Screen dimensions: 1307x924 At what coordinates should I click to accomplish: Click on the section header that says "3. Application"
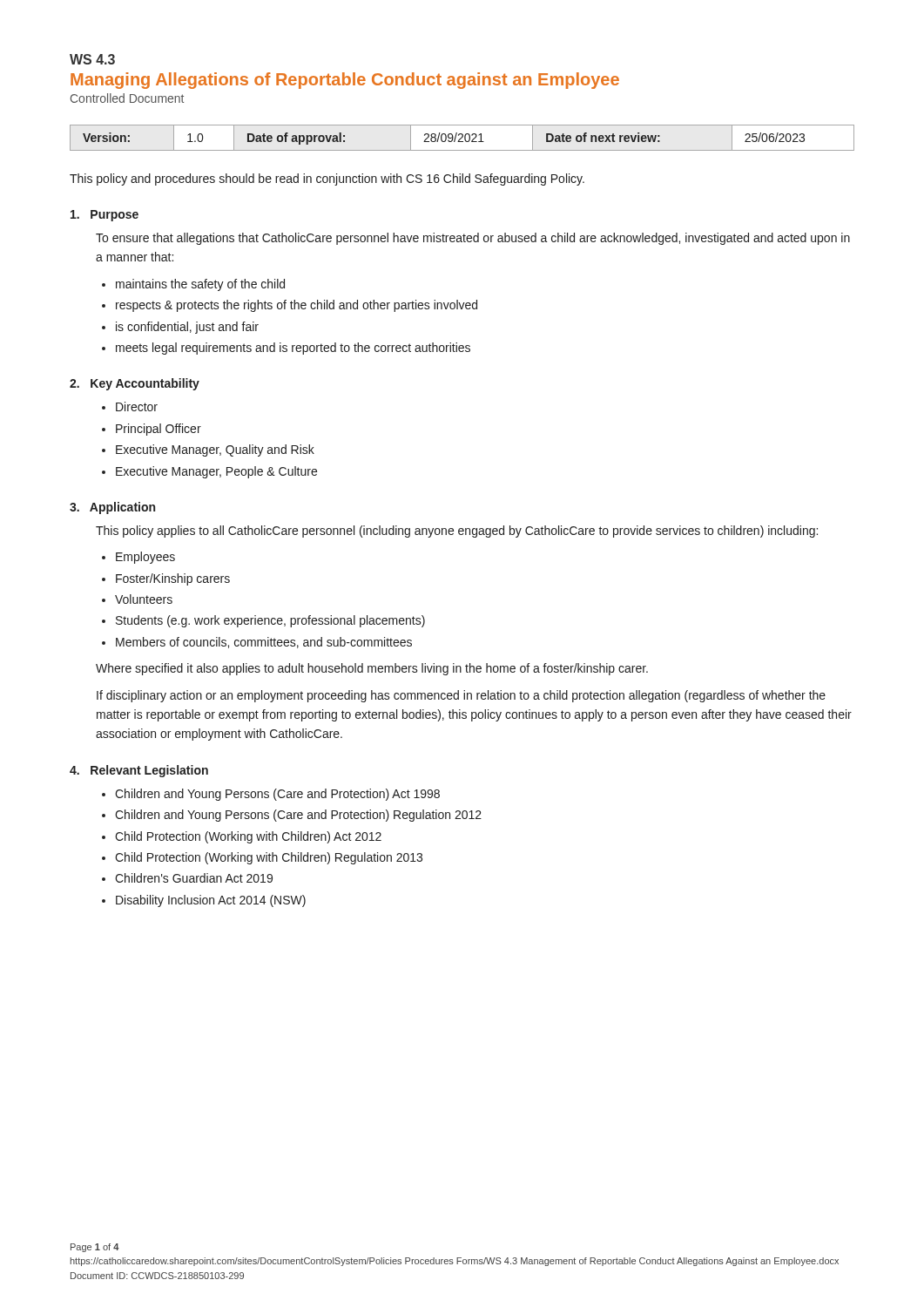(x=113, y=507)
